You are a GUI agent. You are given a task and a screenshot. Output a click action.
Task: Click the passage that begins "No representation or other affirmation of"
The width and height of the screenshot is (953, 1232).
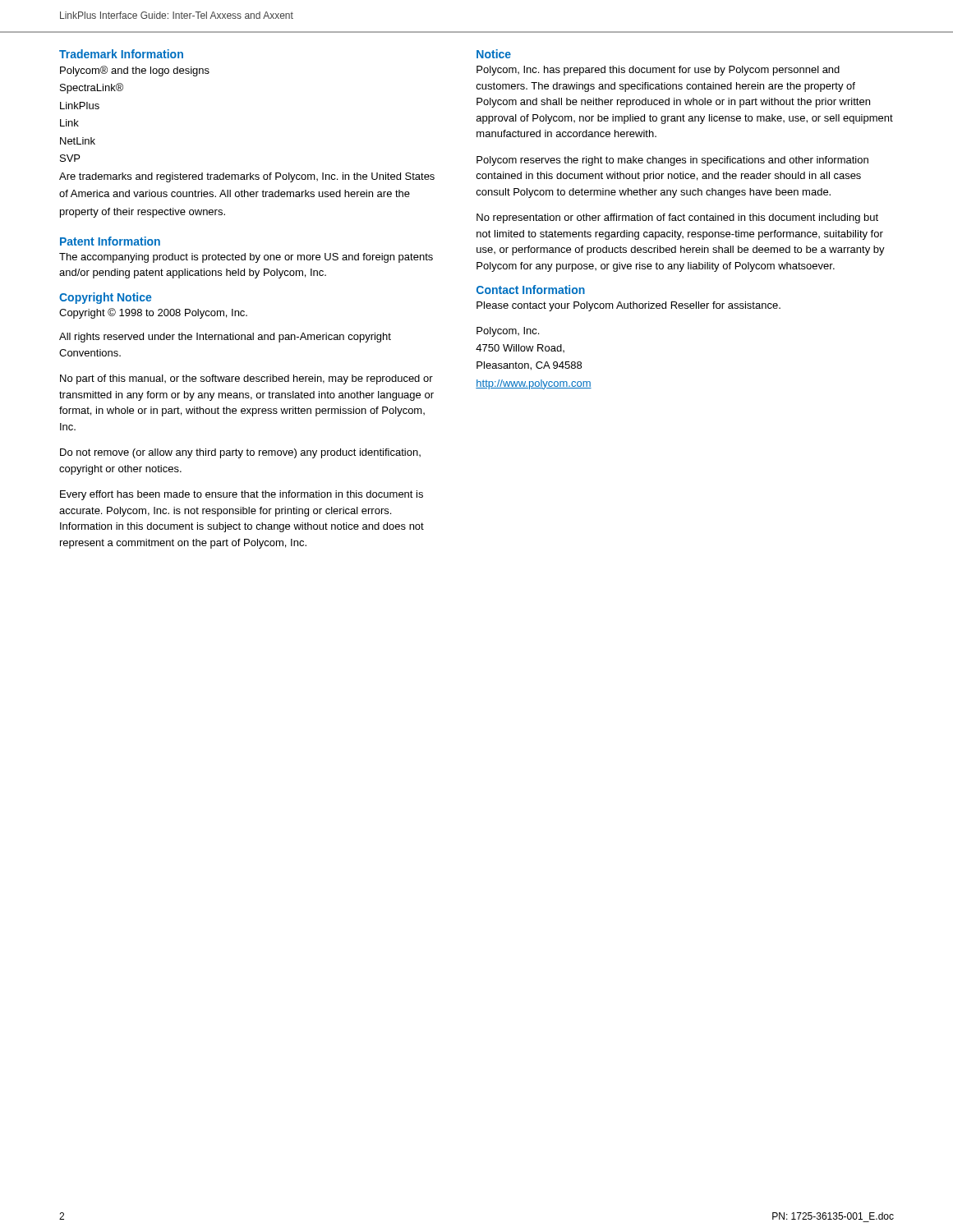point(685,241)
